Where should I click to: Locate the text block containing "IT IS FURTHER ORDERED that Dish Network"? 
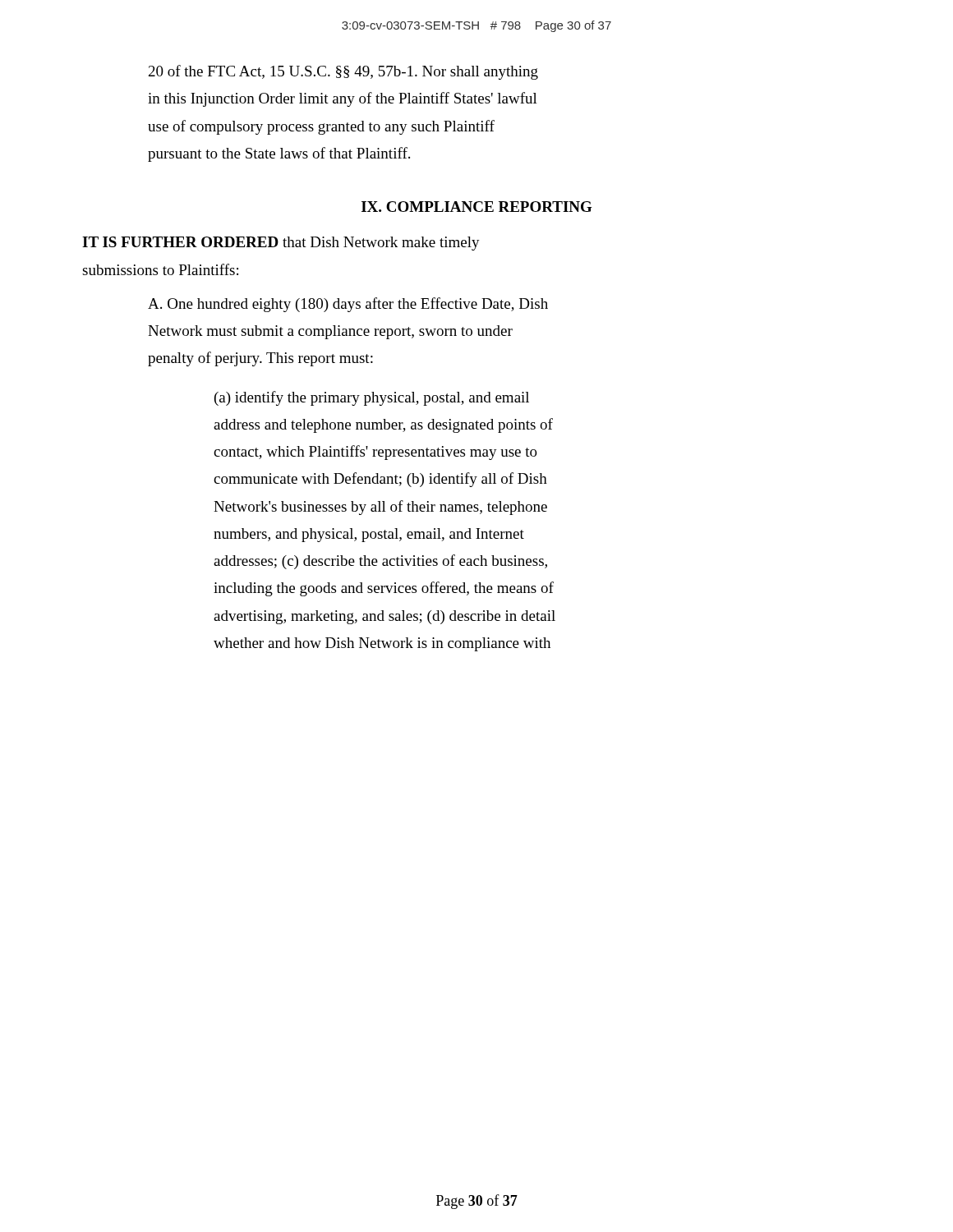coord(281,256)
